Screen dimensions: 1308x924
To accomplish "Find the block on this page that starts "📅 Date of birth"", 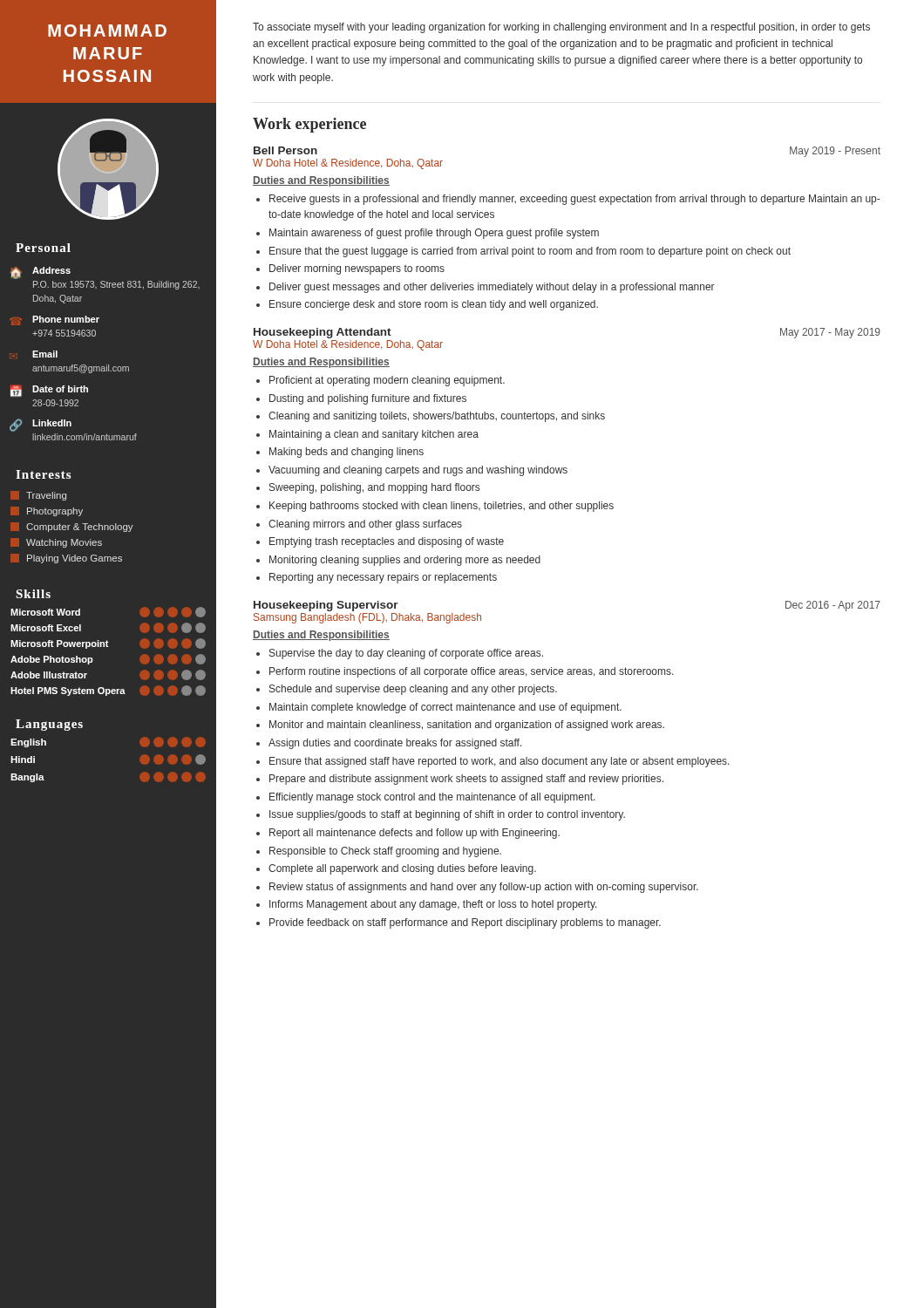I will point(49,396).
